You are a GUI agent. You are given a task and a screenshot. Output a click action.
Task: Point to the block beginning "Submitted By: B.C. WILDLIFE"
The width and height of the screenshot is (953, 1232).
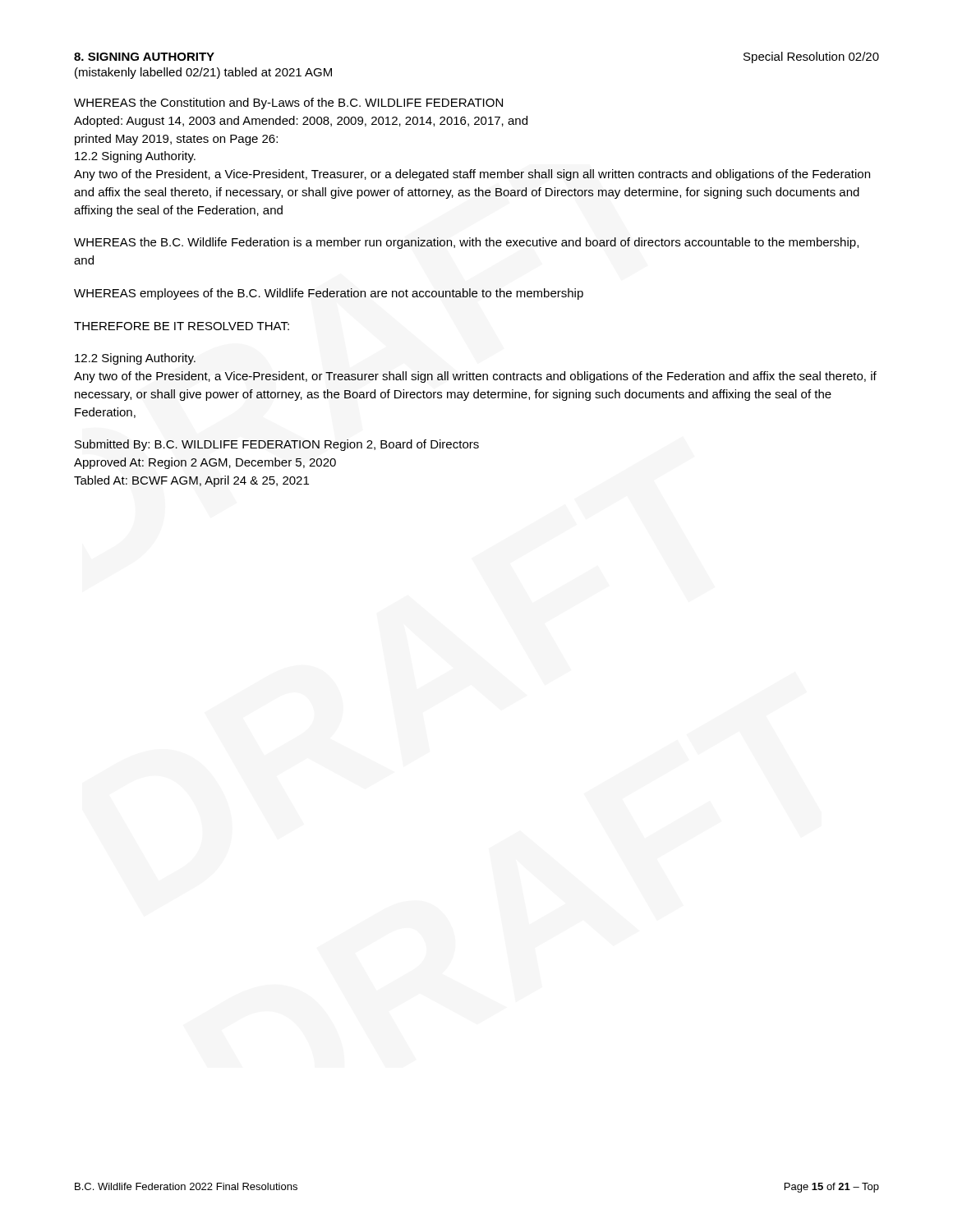tap(277, 462)
